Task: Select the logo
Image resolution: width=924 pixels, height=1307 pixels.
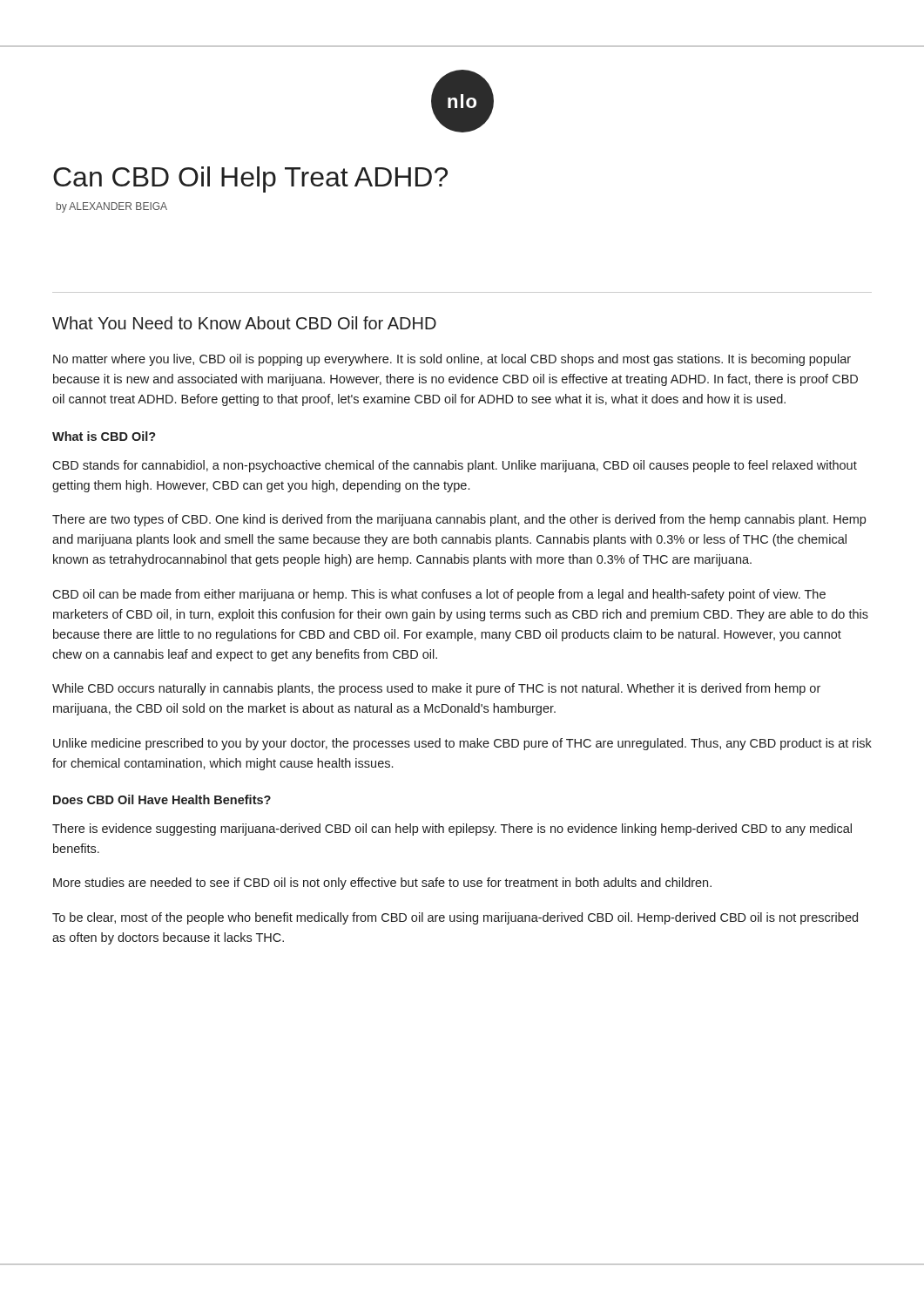Action: click(462, 103)
